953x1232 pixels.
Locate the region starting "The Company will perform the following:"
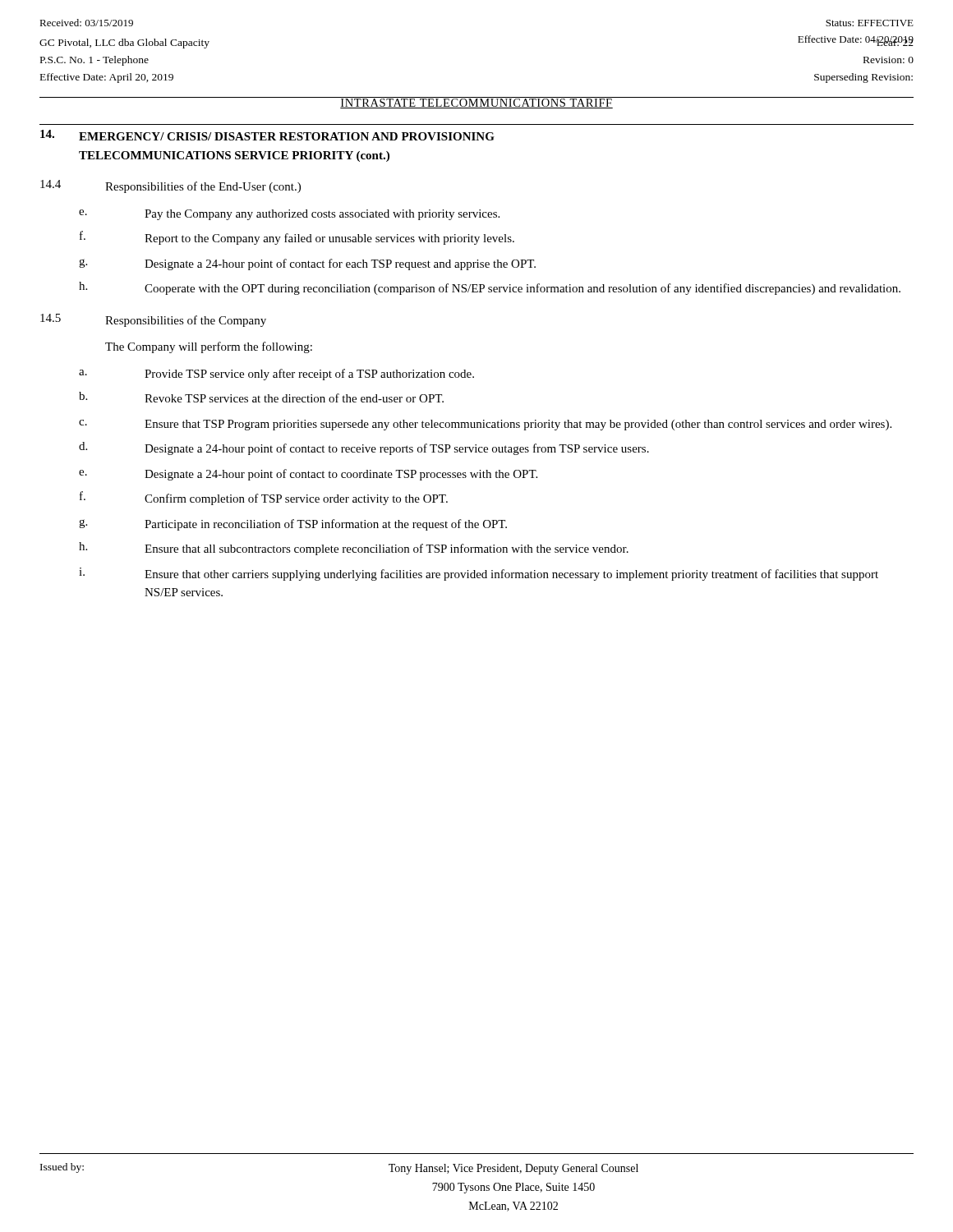pos(209,347)
